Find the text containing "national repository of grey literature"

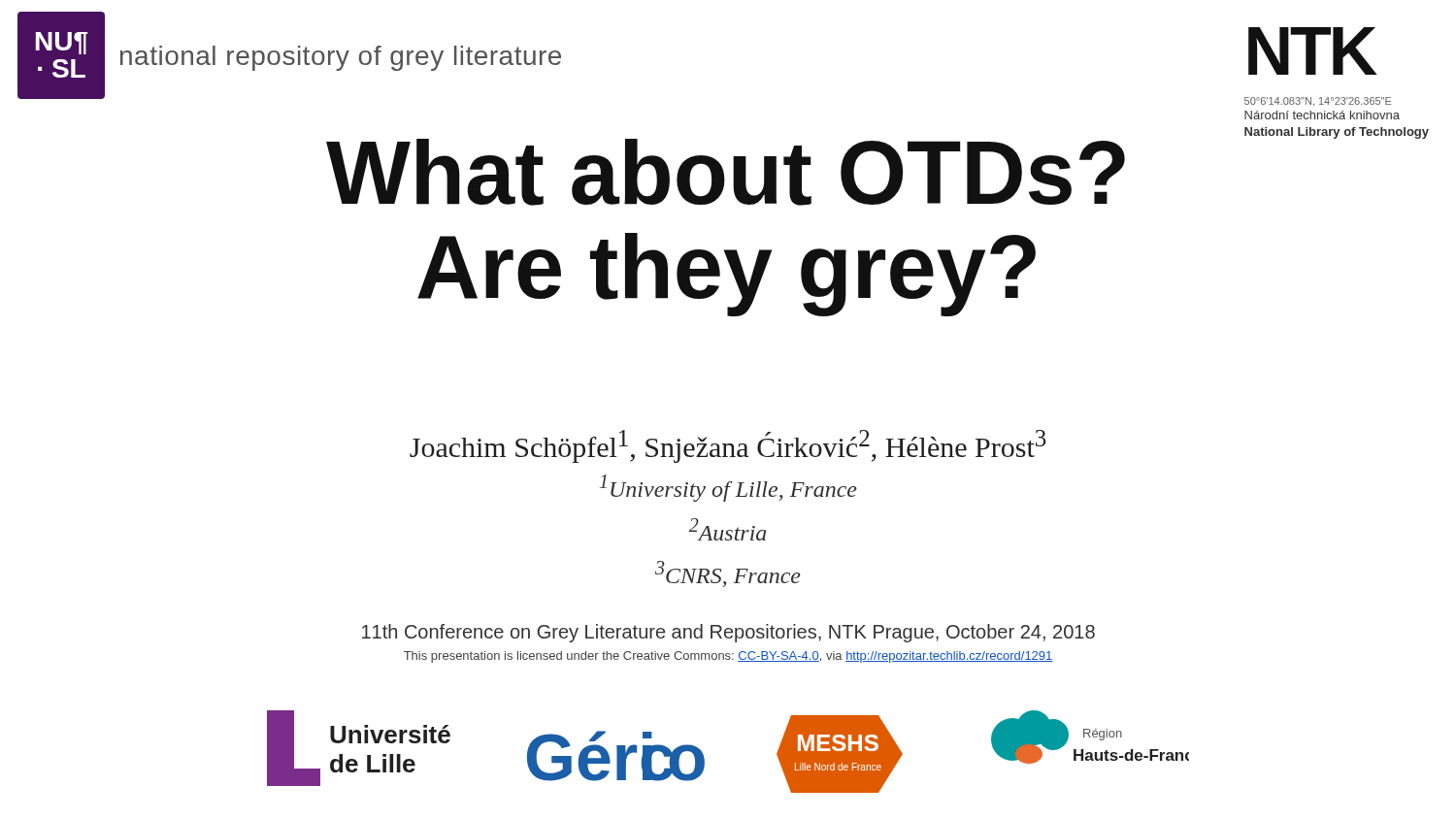(x=341, y=56)
